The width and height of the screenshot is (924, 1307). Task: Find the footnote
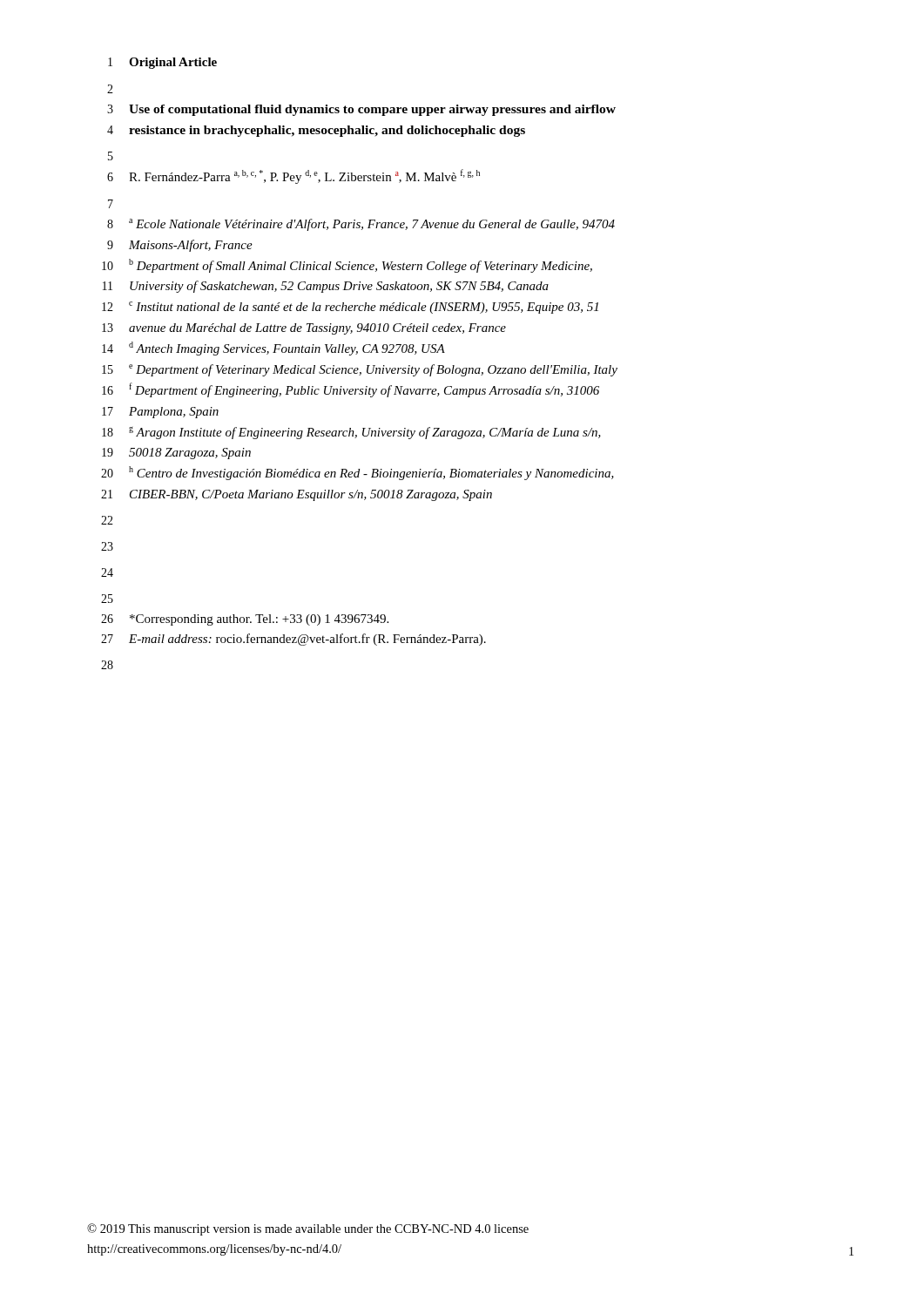click(x=308, y=1238)
